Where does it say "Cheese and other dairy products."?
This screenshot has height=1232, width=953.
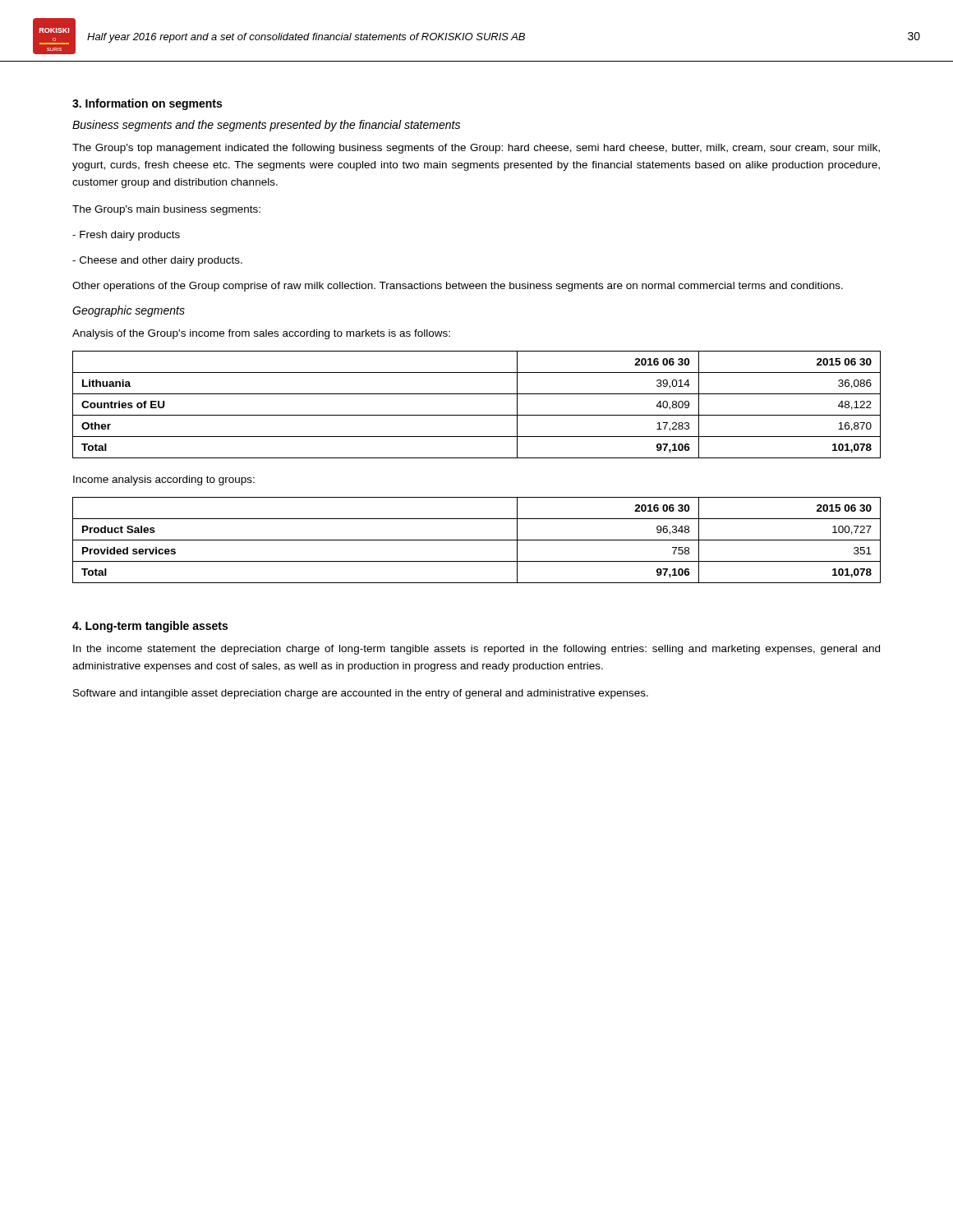(x=158, y=260)
